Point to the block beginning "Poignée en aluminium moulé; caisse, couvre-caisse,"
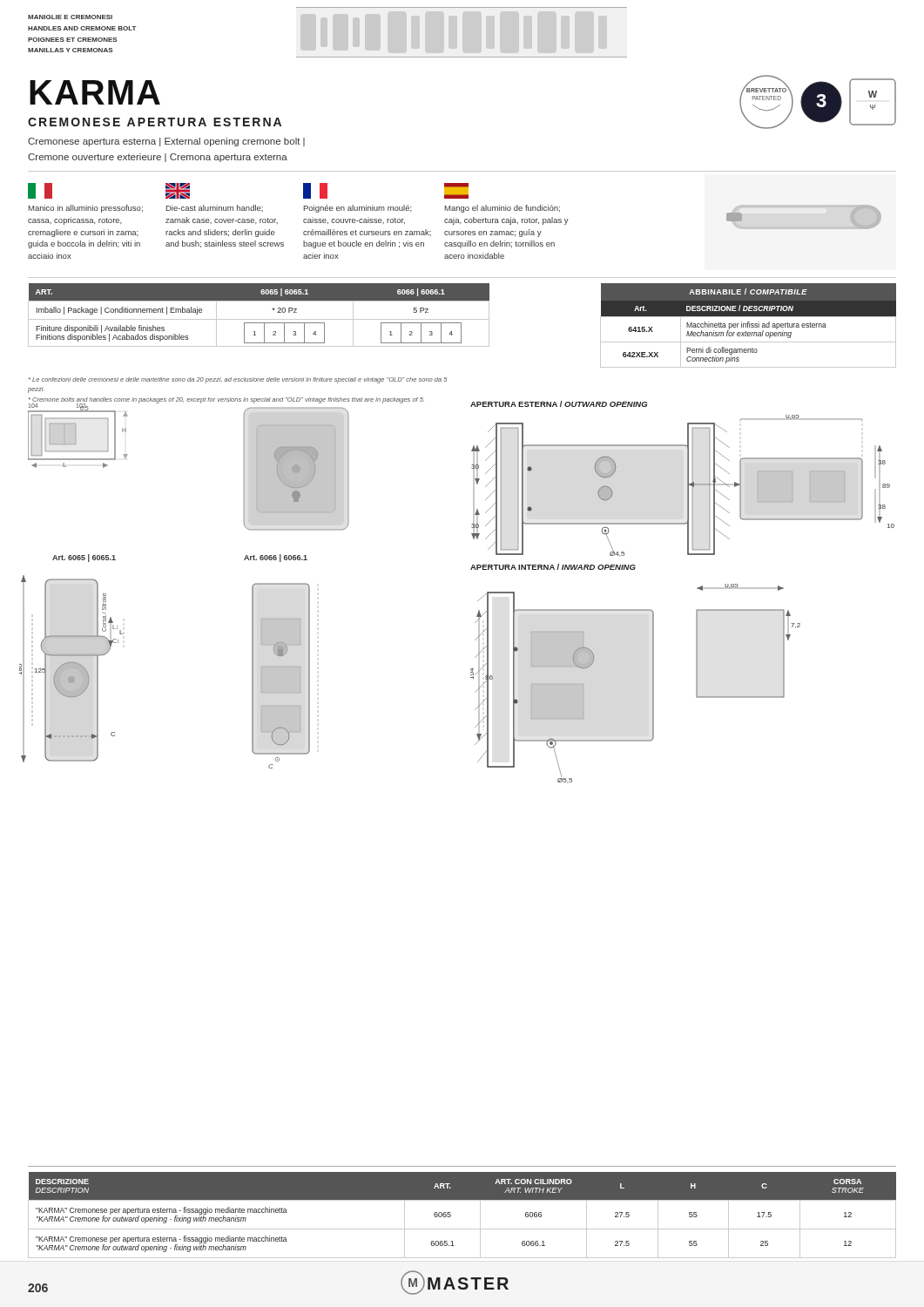924x1307 pixels. [367, 232]
